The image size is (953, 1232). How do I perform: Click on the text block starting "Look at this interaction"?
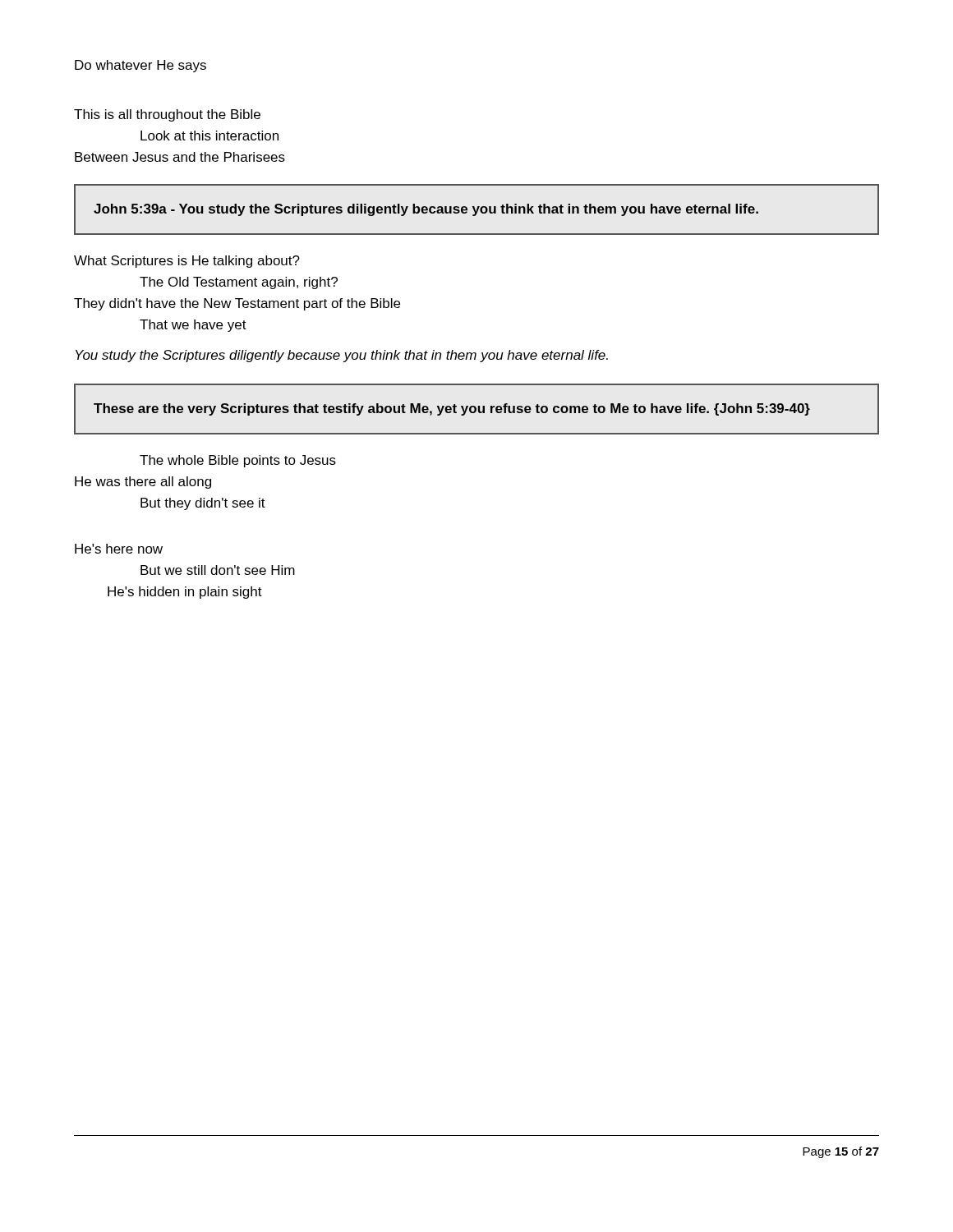210,136
